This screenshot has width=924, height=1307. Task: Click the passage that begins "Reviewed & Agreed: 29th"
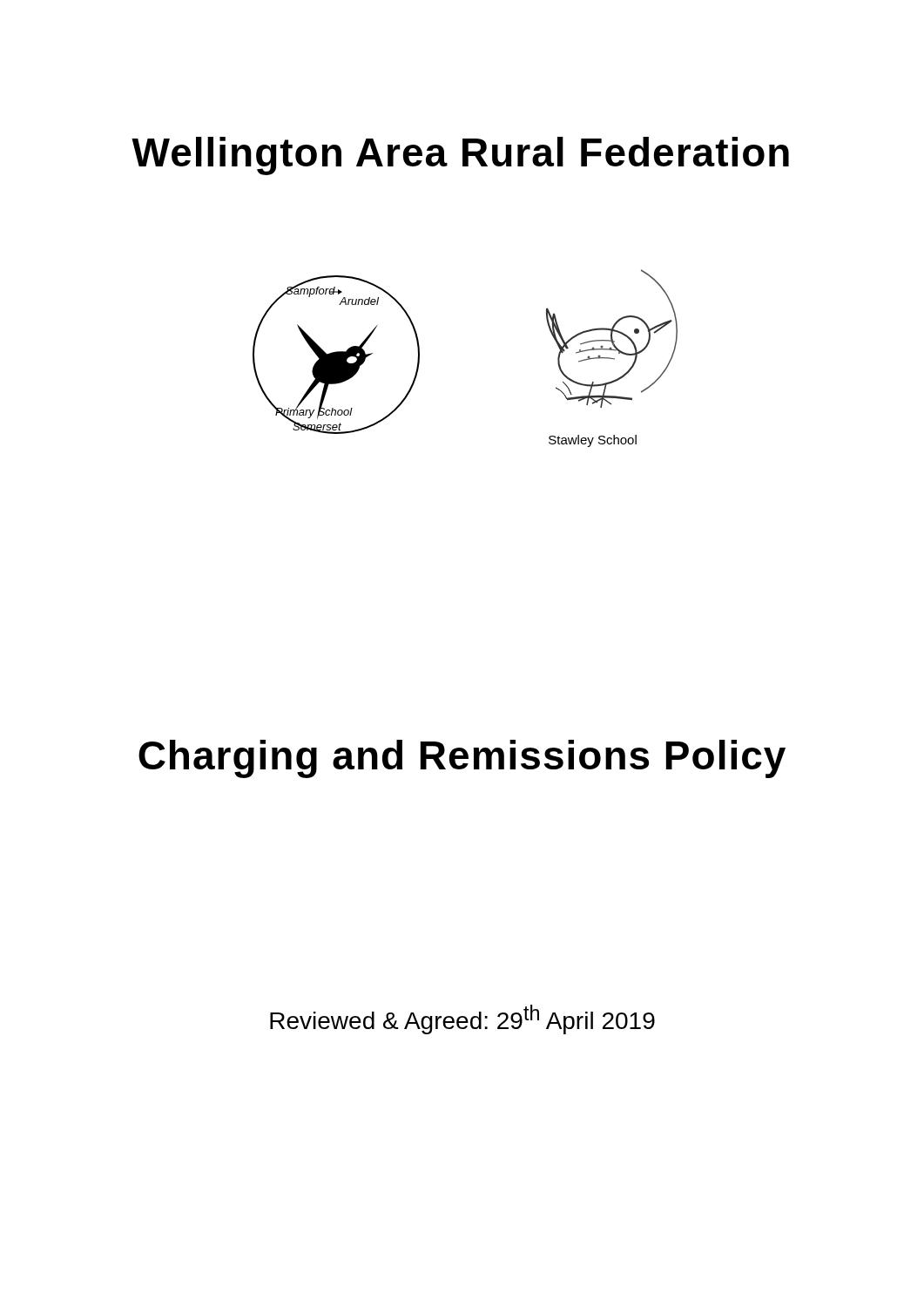[462, 1018]
